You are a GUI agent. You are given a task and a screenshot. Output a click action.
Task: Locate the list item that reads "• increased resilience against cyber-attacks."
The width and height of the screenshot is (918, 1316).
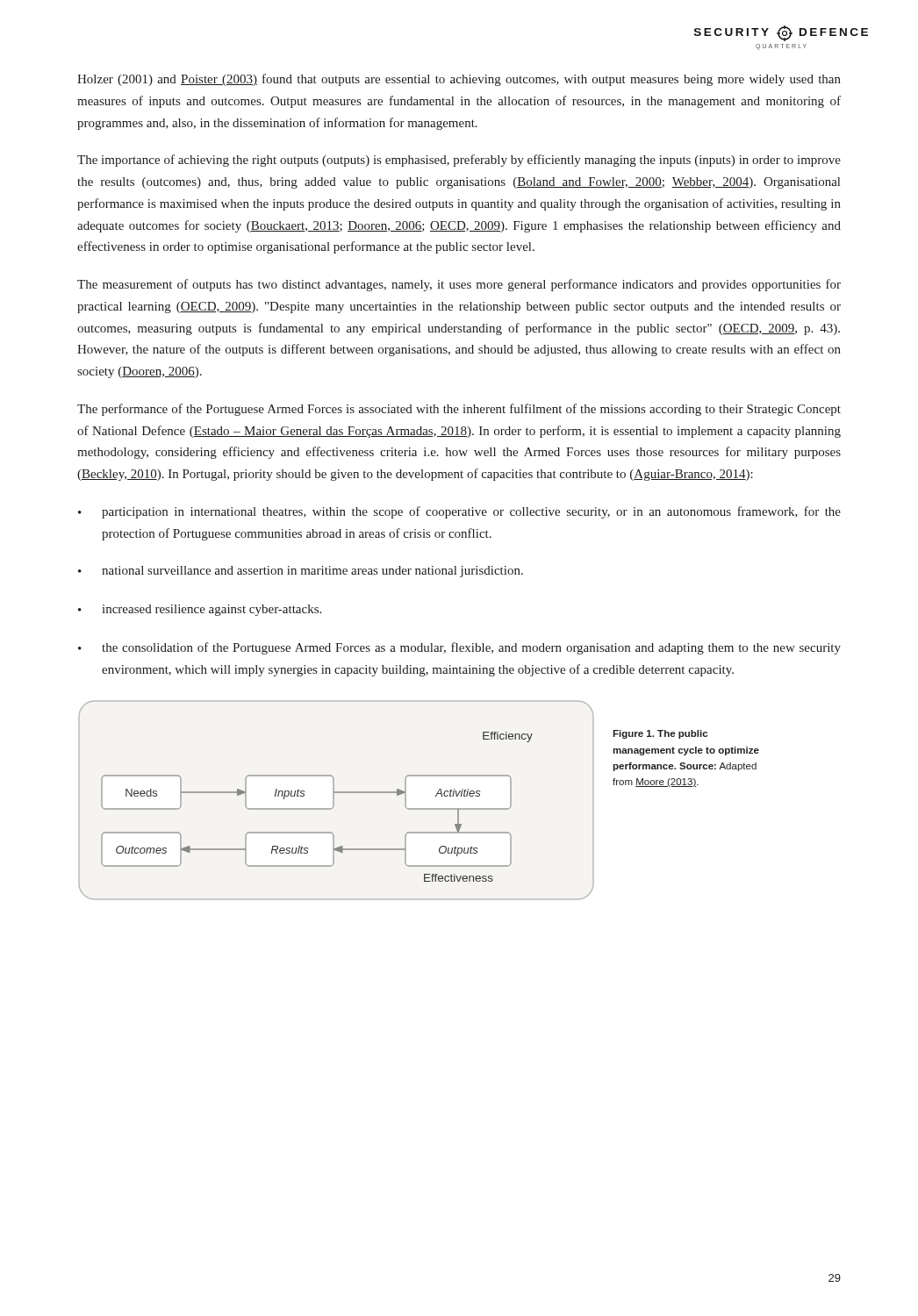point(200,610)
